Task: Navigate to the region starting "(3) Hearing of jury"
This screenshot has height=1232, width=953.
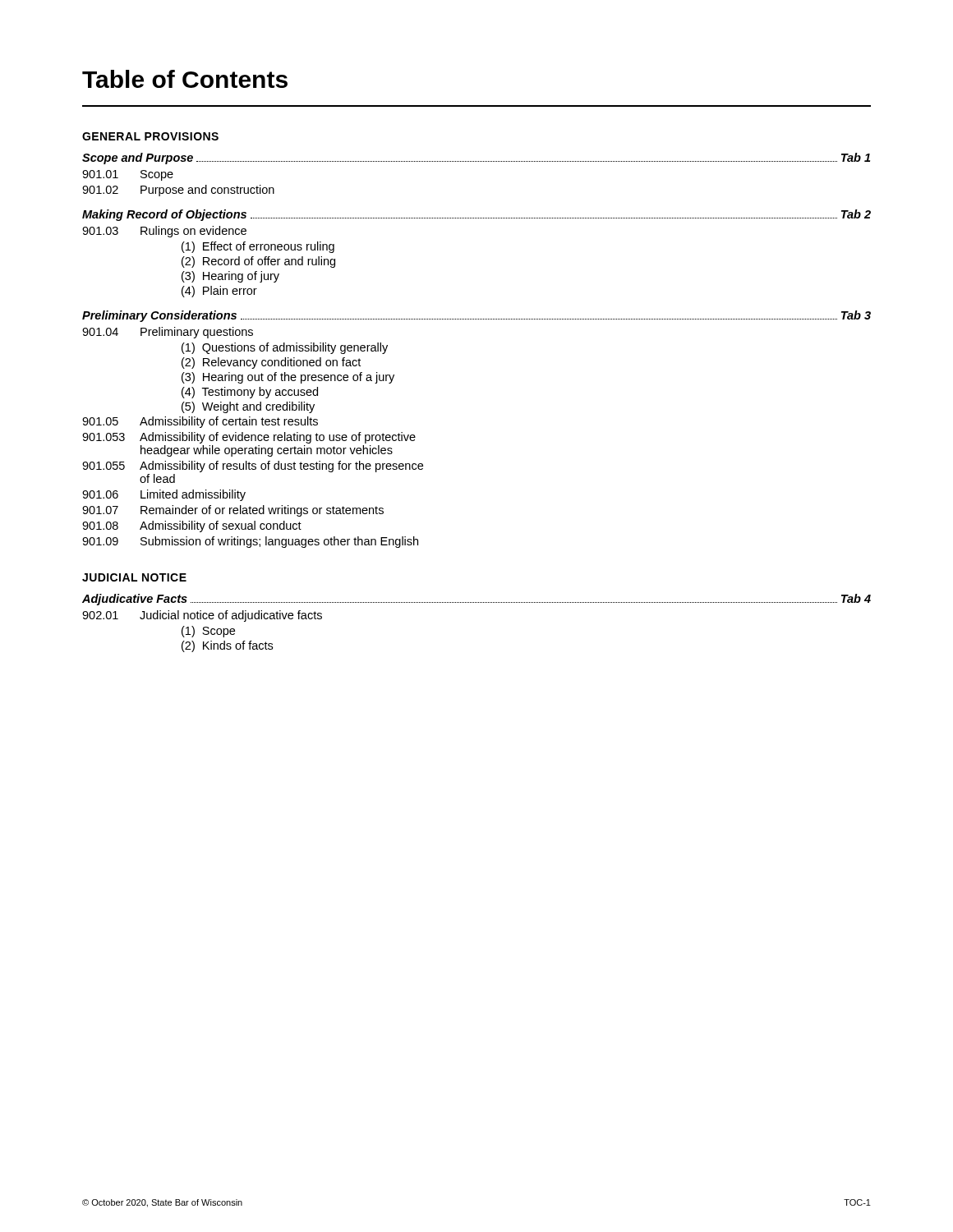Action: pyautogui.click(x=230, y=277)
